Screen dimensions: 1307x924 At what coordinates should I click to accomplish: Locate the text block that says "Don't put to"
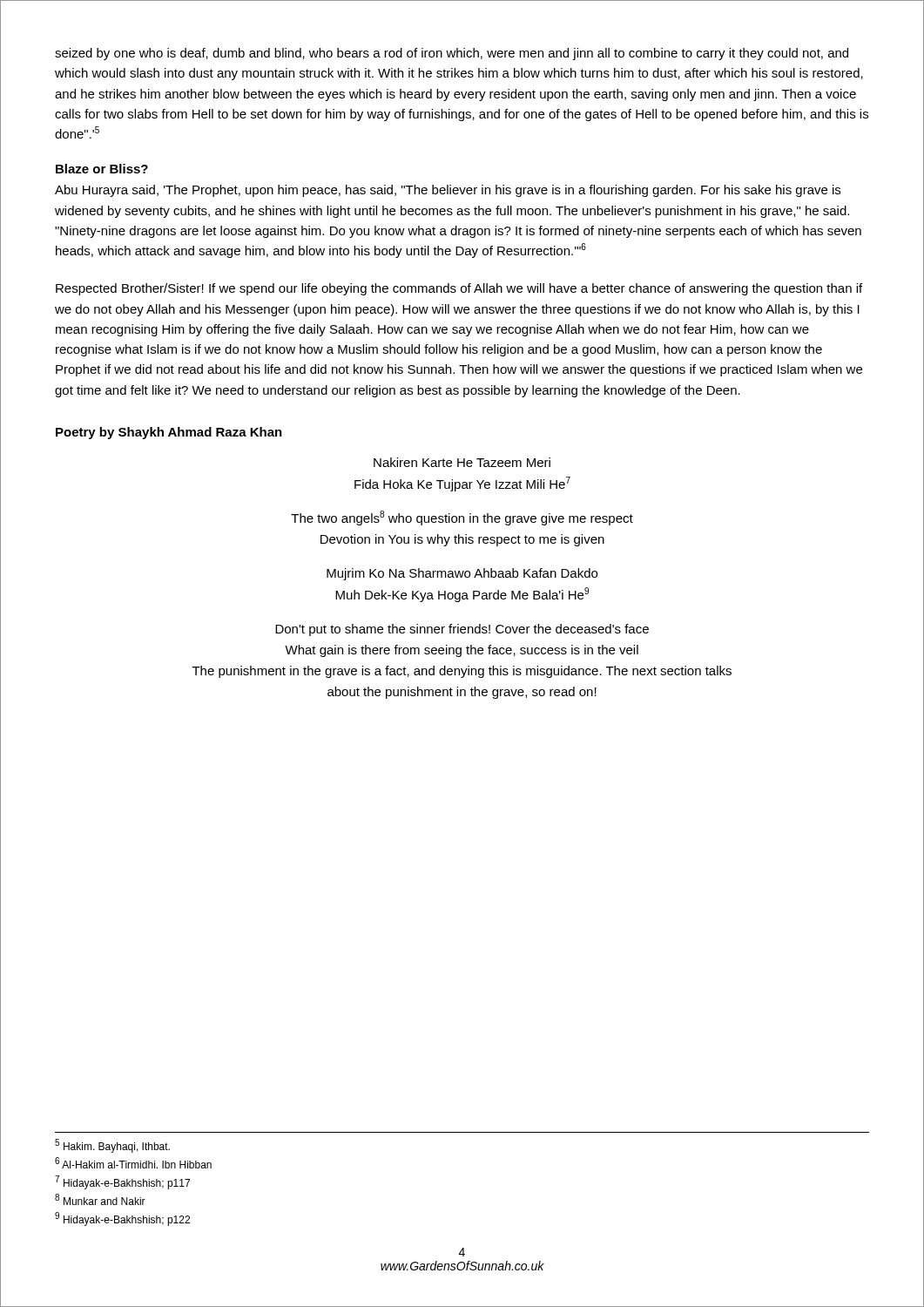(462, 660)
